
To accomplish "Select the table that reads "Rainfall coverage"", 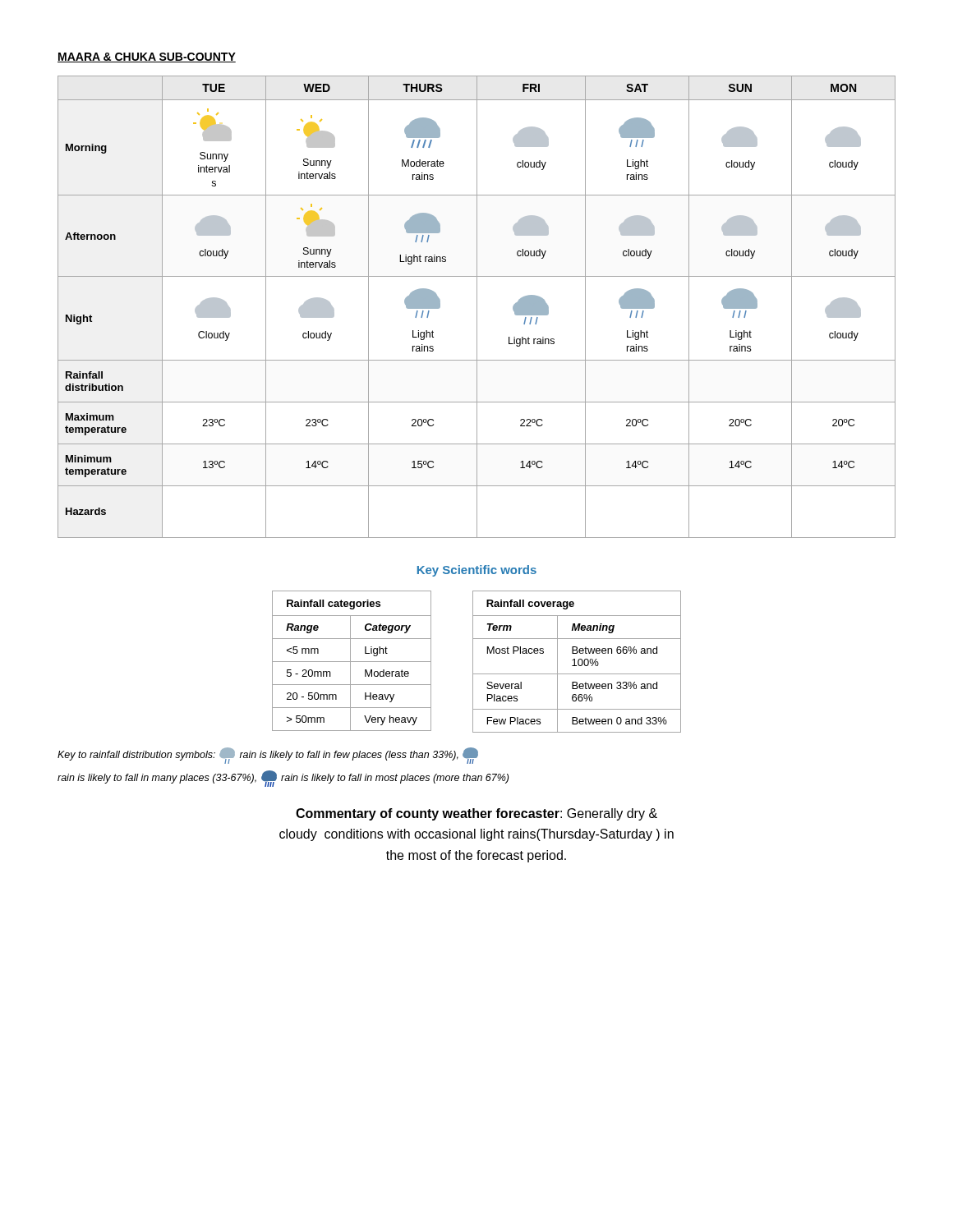I will click(x=577, y=661).
